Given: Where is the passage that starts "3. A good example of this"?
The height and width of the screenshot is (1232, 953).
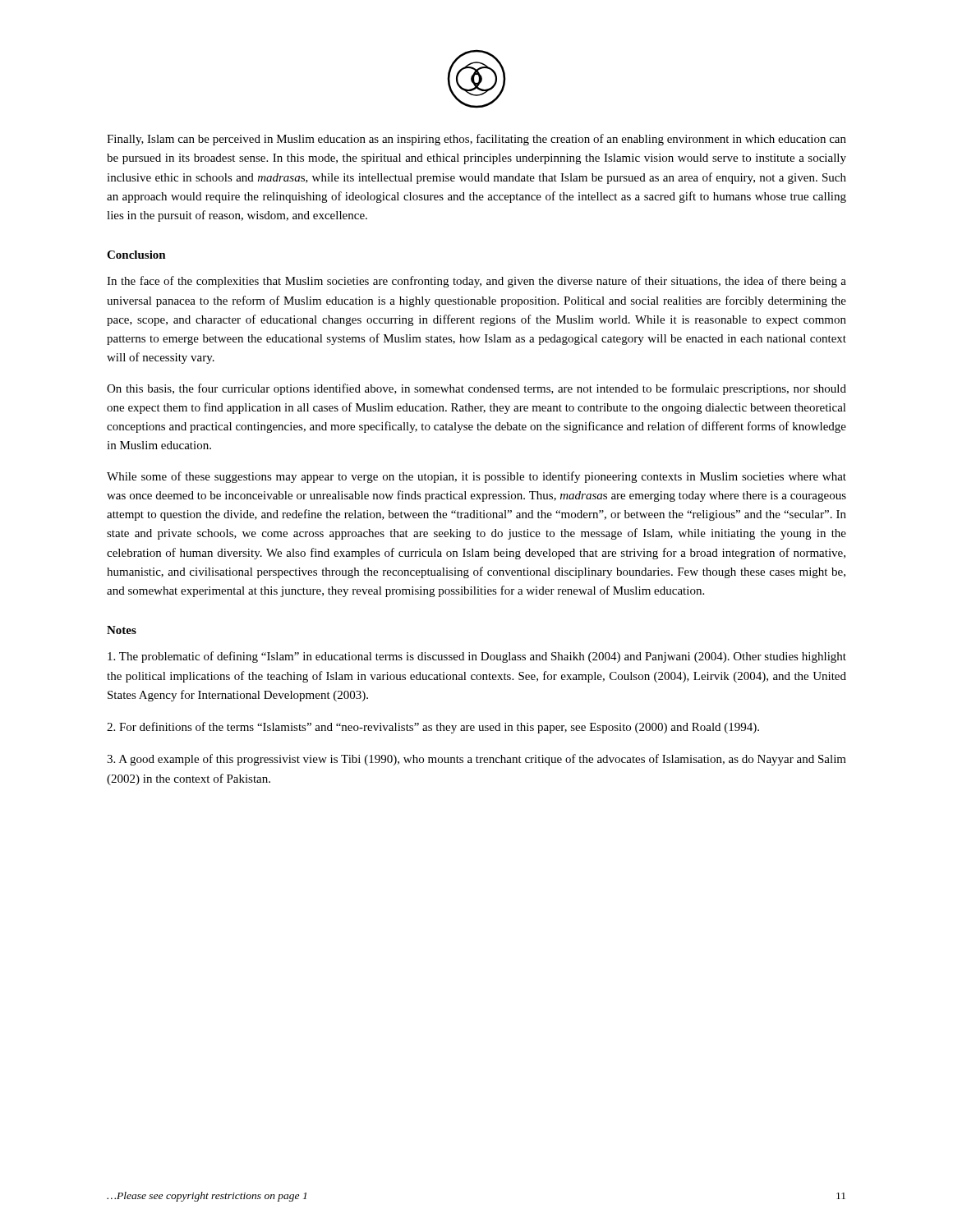Looking at the screenshot, I should coord(476,769).
